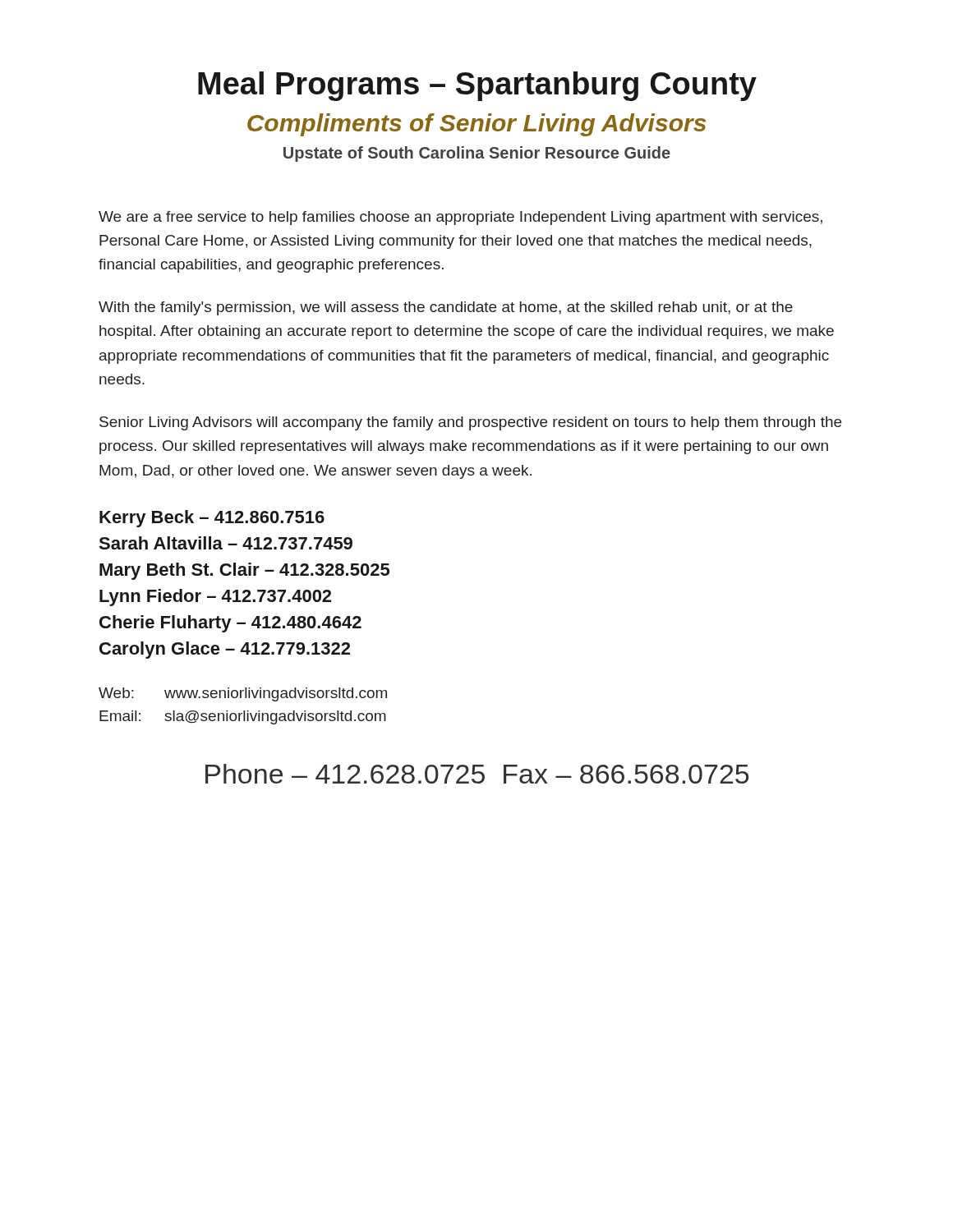Viewport: 953px width, 1232px height.
Task: Where does it say "Kerry Beck – 412.860.7516"?
Action: (212, 517)
